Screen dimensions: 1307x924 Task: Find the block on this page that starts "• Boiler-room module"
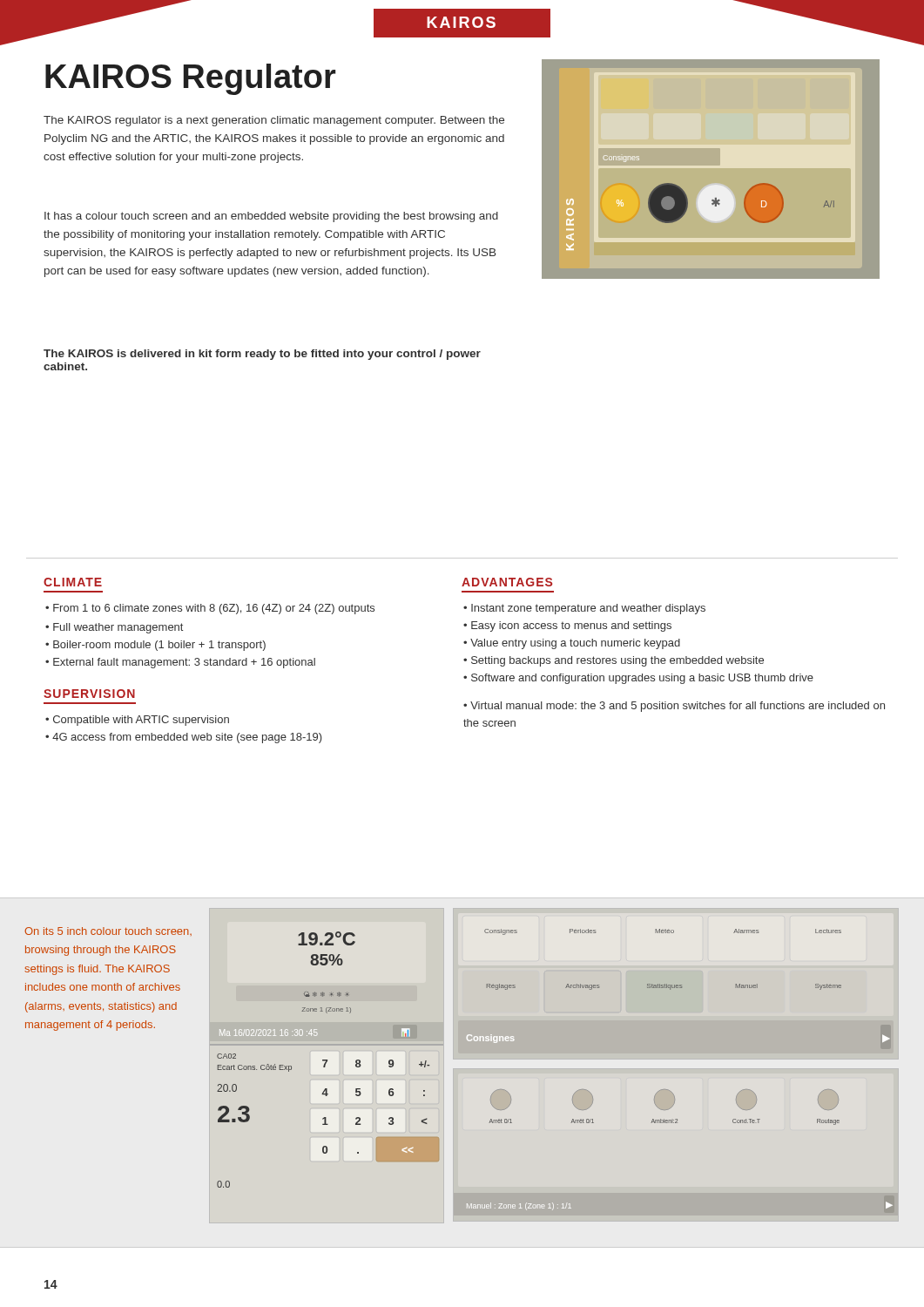[156, 644]
